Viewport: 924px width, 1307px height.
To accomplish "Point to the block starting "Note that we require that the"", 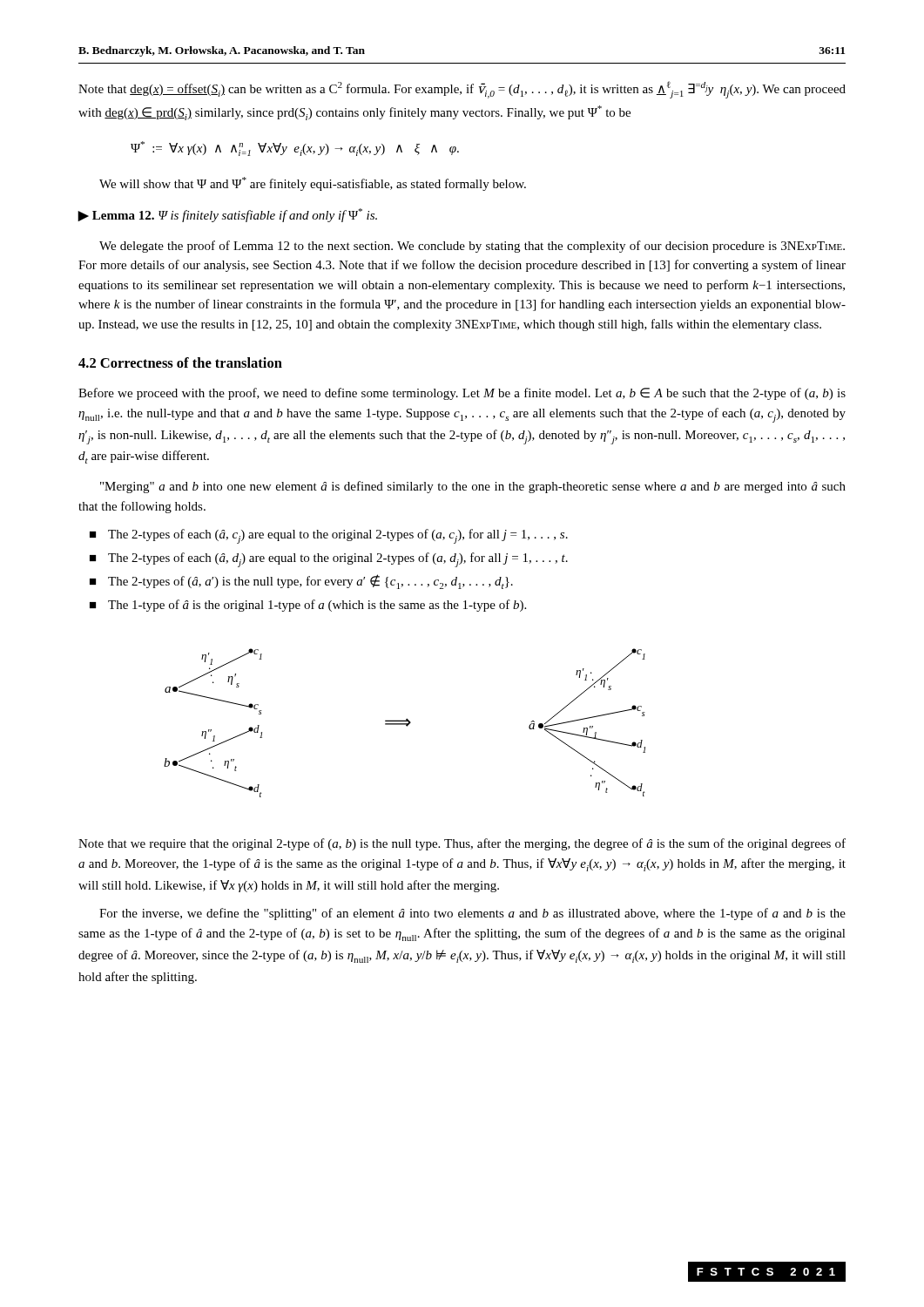I will [462, 865].
